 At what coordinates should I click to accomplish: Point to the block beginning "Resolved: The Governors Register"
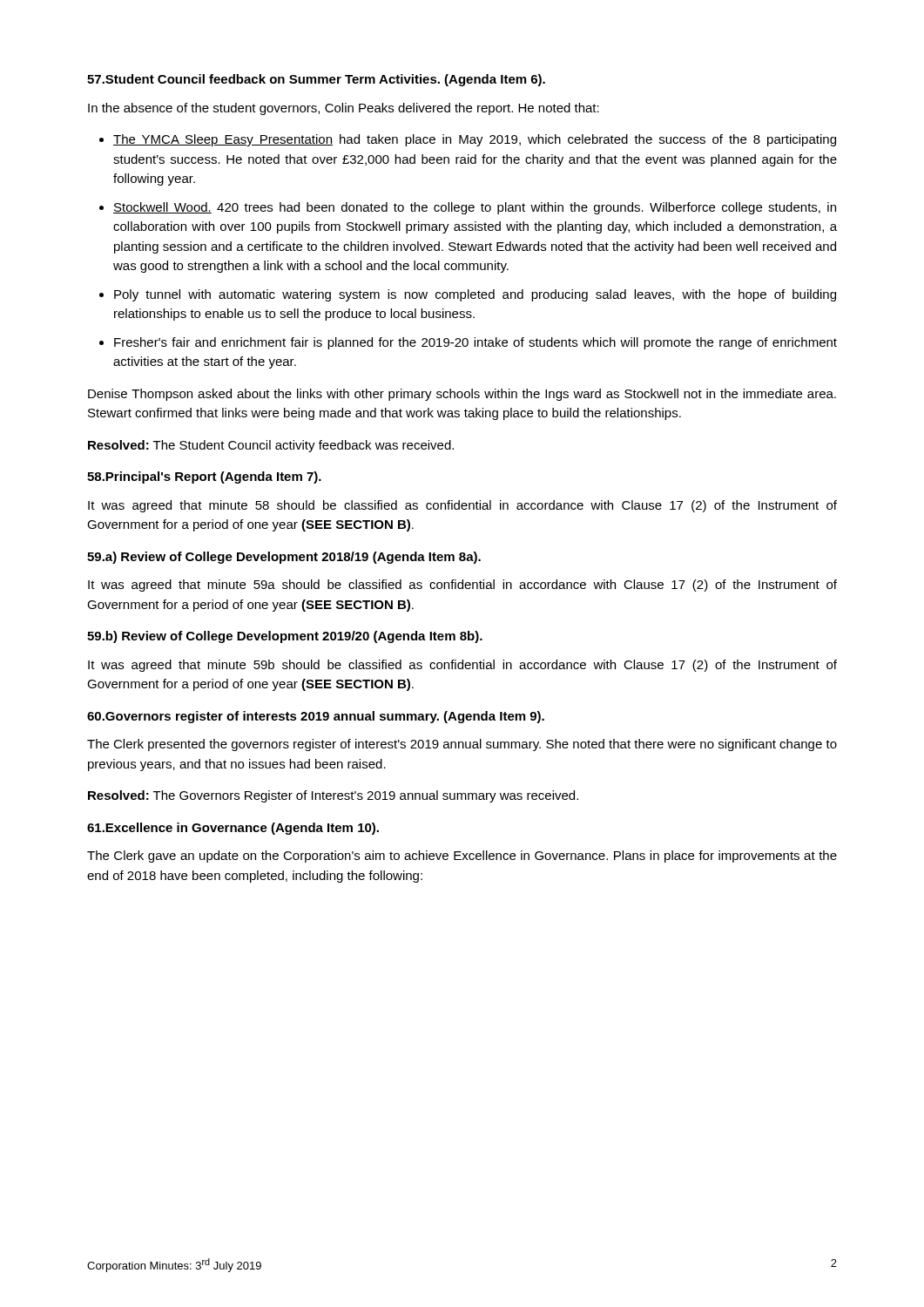(333, 795)
